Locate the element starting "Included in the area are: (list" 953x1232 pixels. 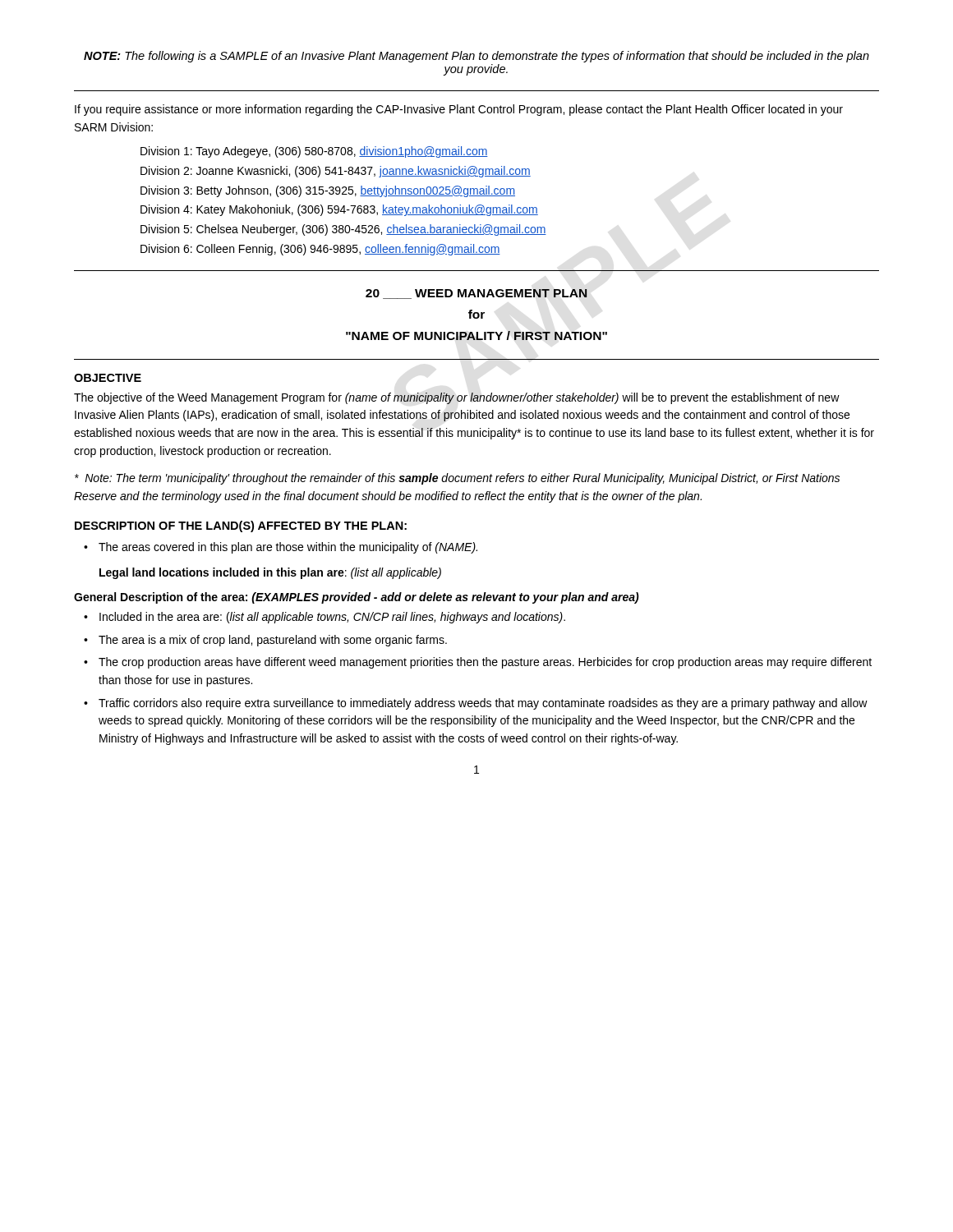click(332, 617)
